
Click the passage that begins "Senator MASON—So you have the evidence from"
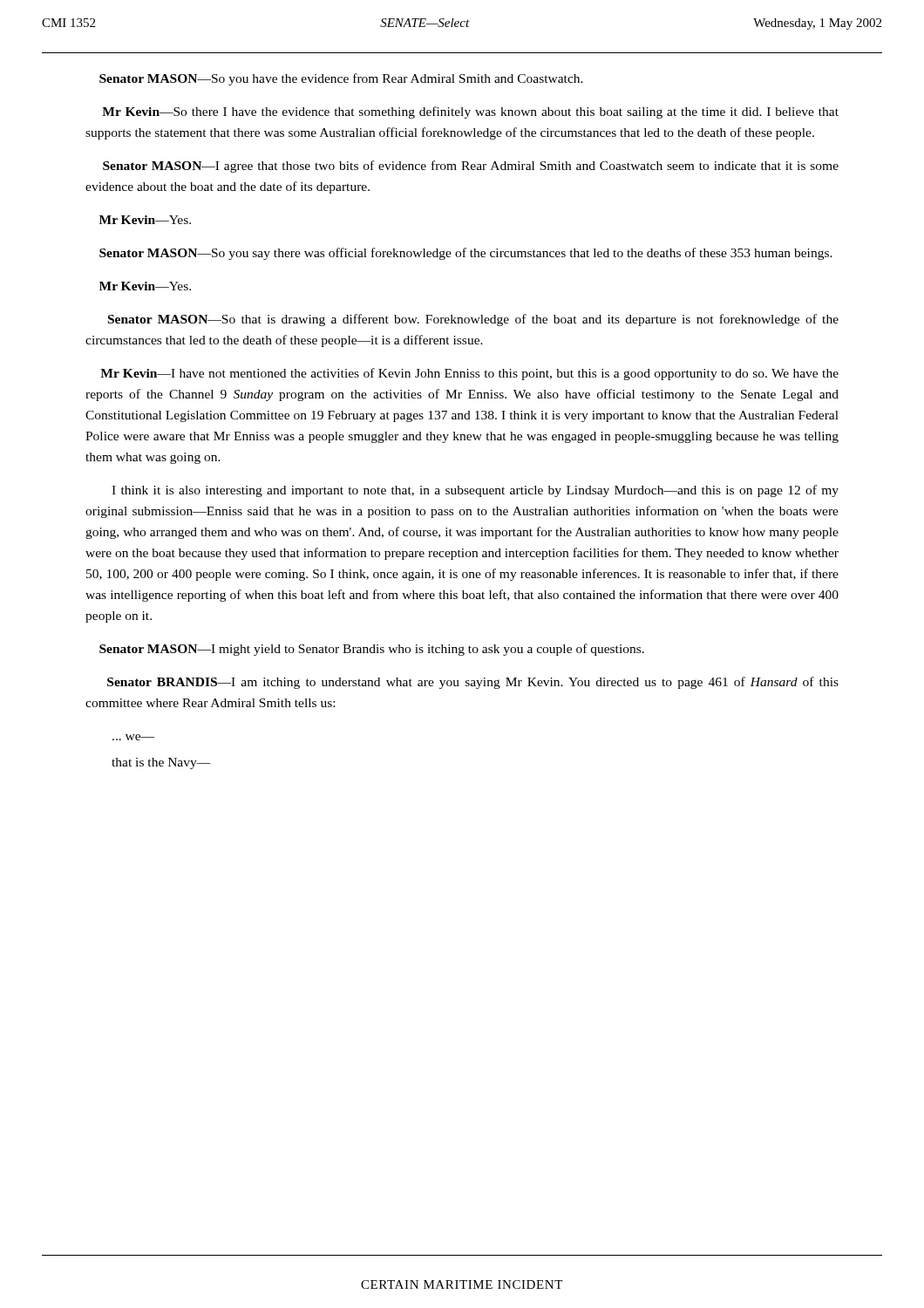[x=334, y=78]
